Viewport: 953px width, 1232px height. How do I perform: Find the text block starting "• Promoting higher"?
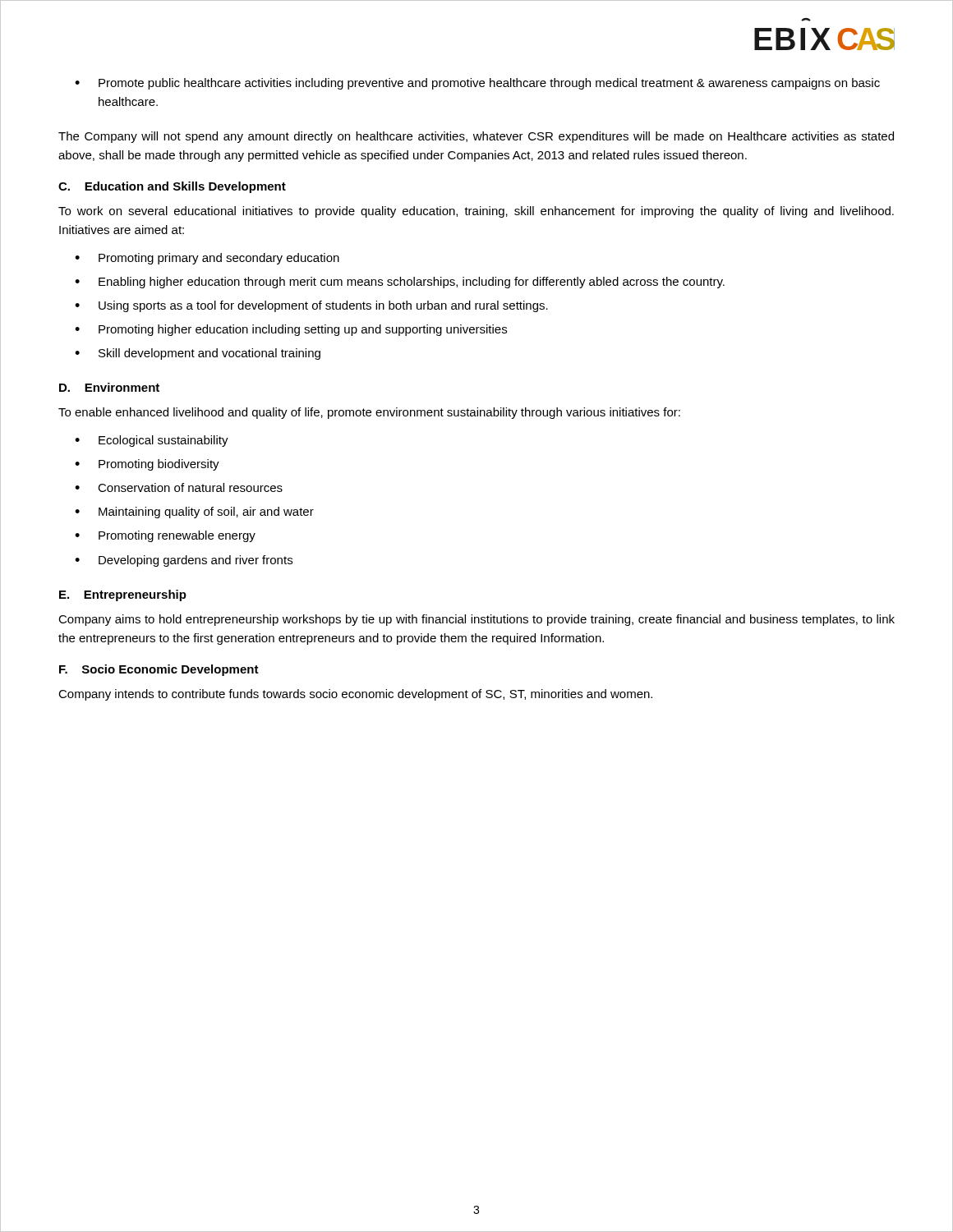(x=291, y=330)
